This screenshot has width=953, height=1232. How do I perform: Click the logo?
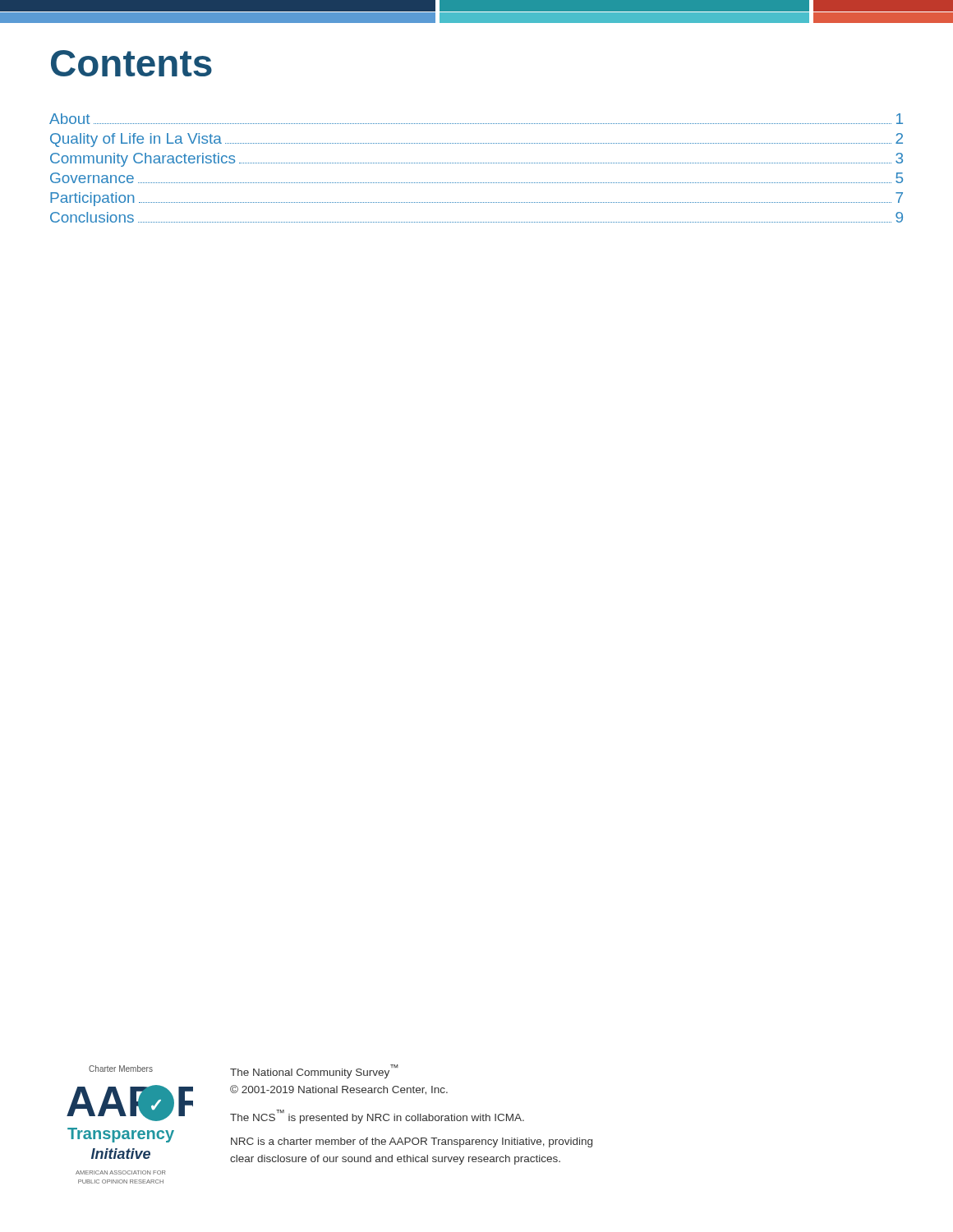click(123, 1130)
